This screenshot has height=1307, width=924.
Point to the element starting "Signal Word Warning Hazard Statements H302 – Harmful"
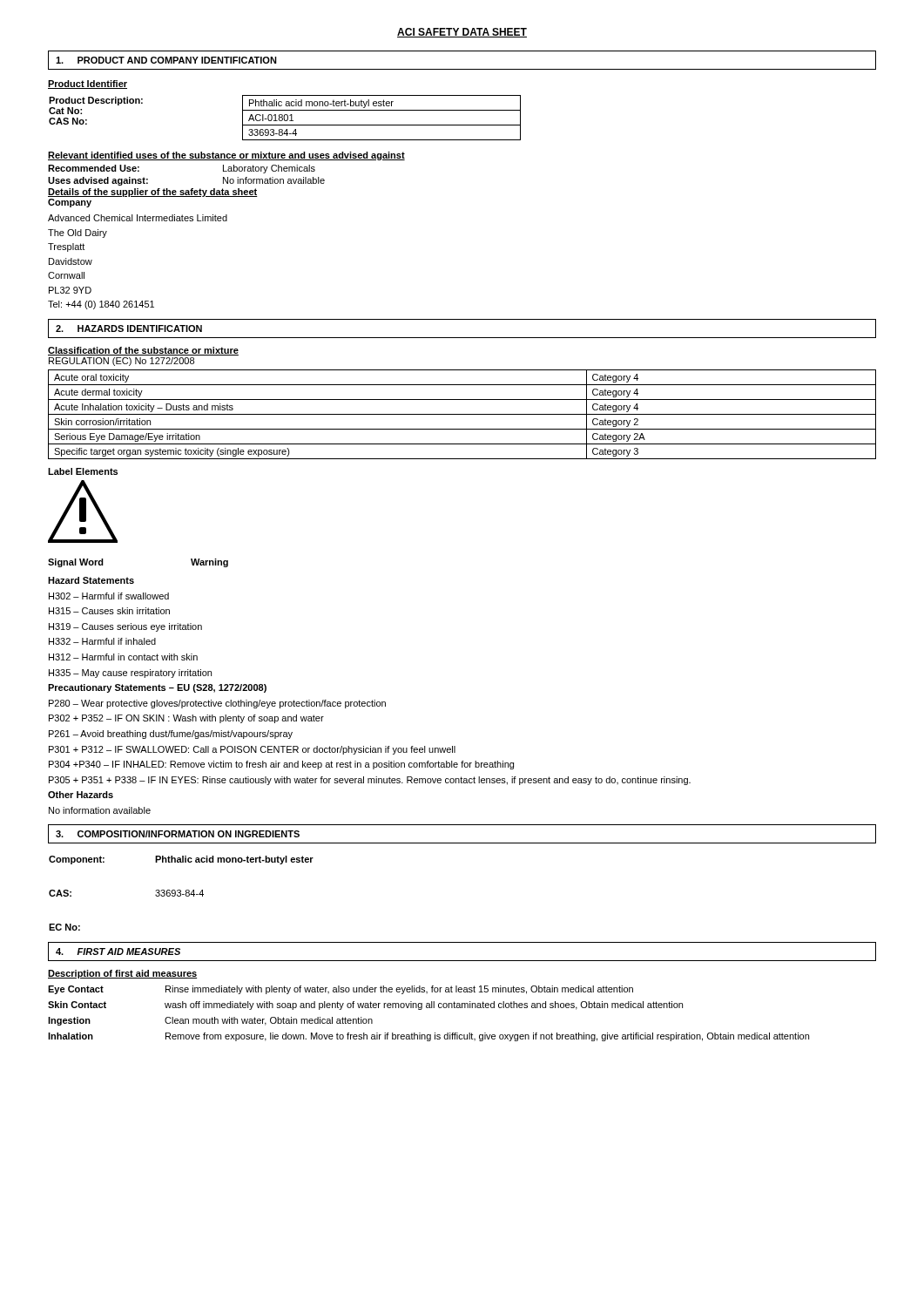(x=73, y=562)
